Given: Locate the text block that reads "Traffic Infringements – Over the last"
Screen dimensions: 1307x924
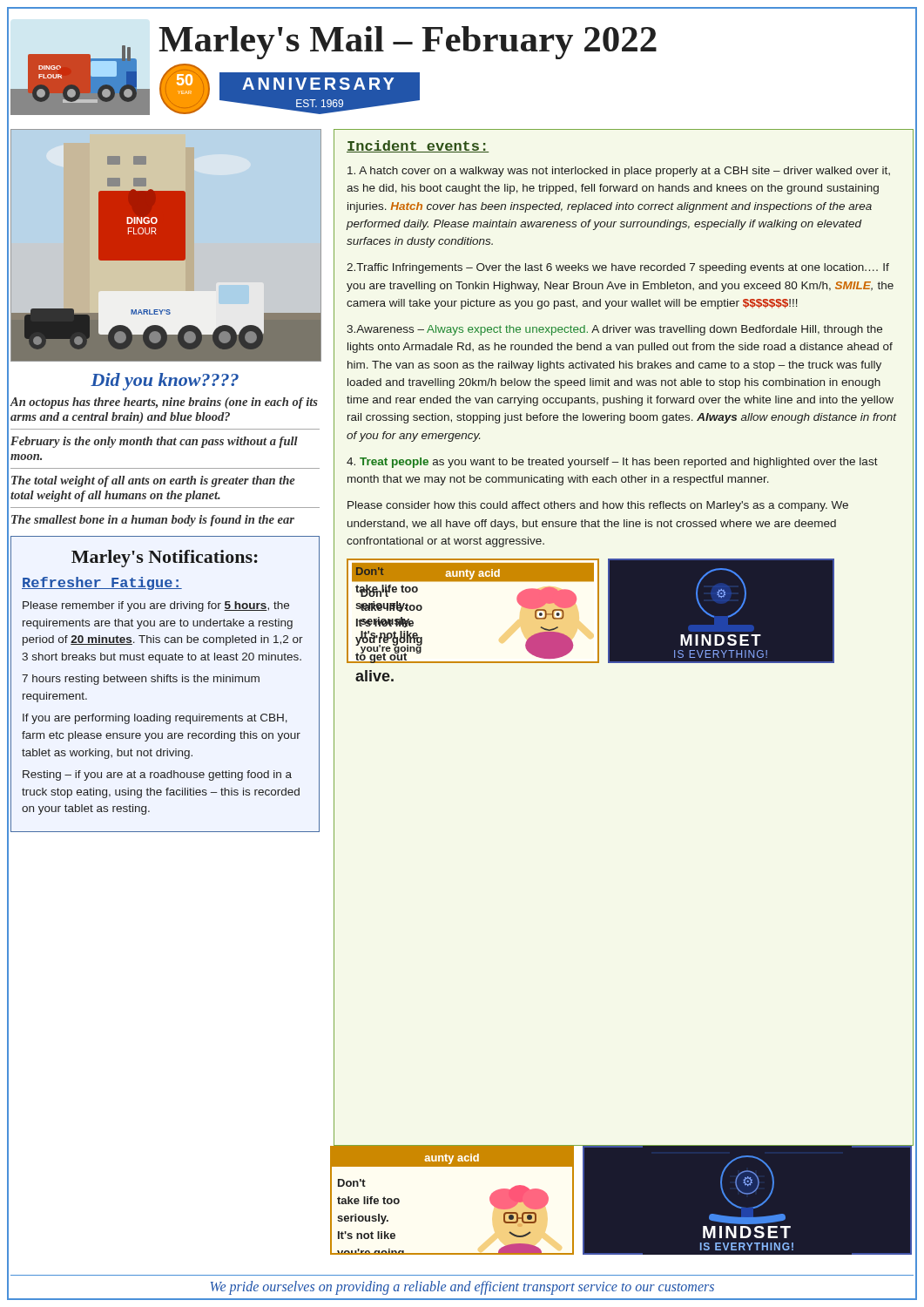Looking at the screenshot, I should 620,285.
